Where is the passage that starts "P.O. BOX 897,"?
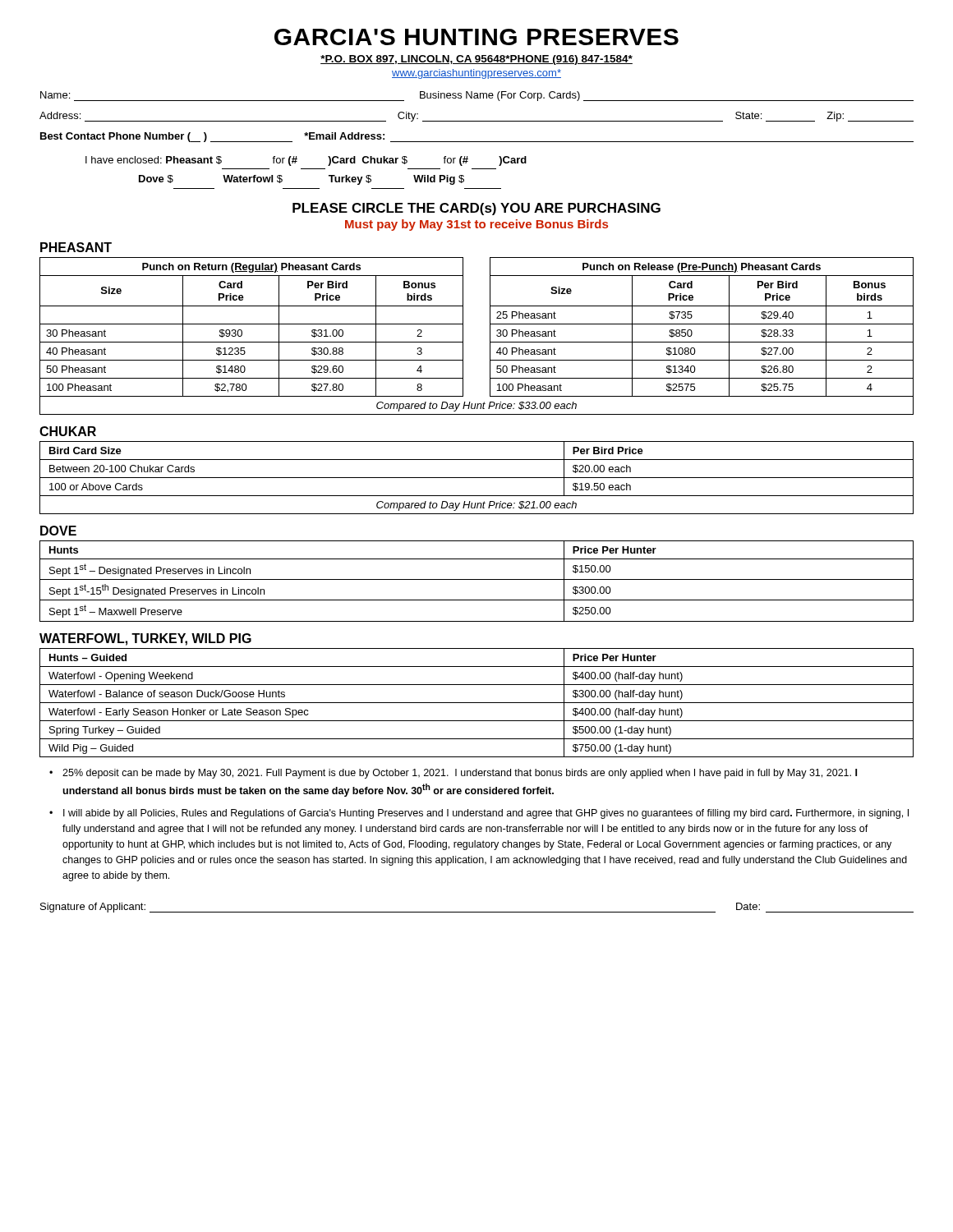953x1232 pixels. 476,59
